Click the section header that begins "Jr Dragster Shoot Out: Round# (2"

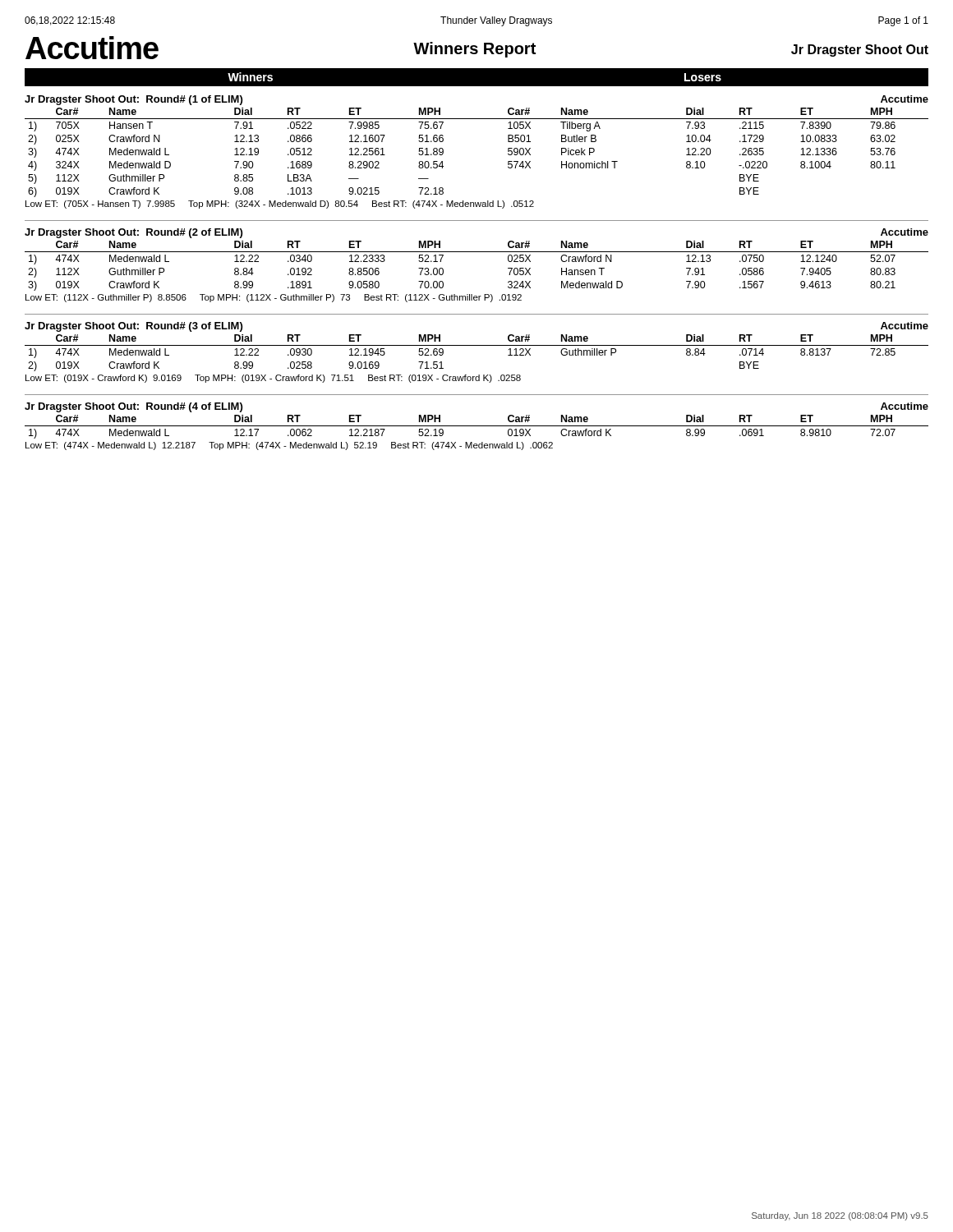point(476,232)
